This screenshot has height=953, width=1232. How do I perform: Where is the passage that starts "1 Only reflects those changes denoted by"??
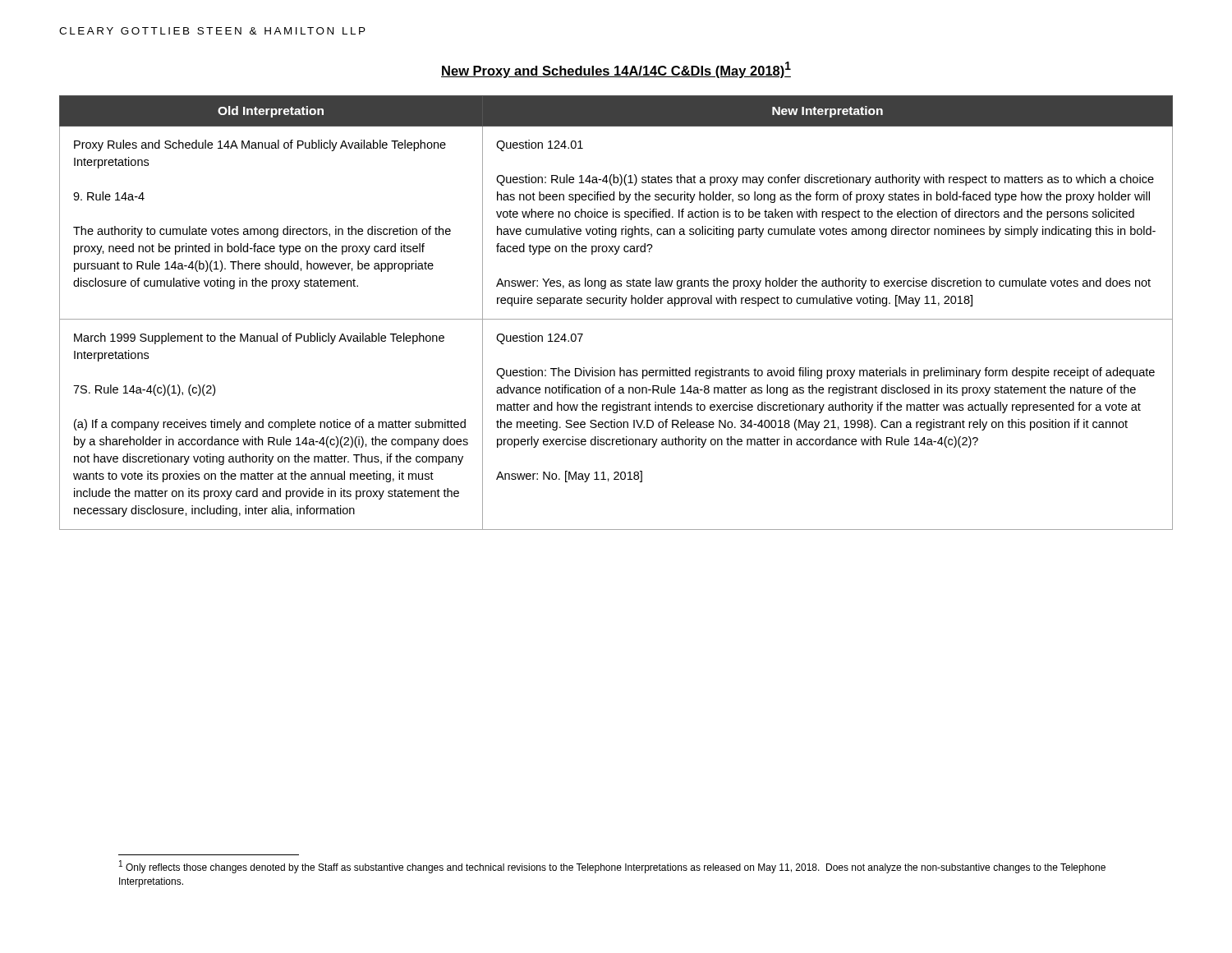[x=612, y=874]
